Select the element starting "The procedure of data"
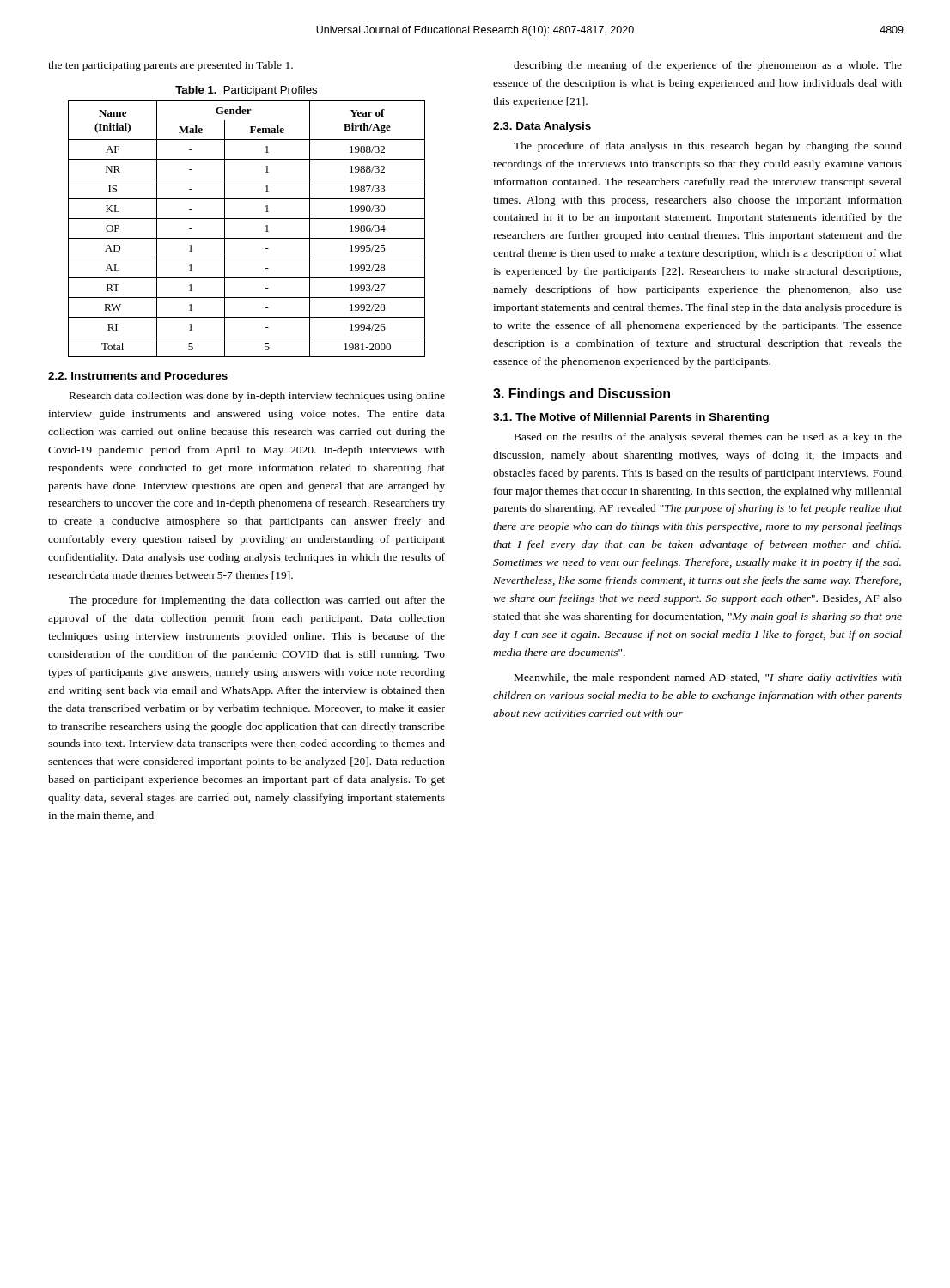 (697, 254)
